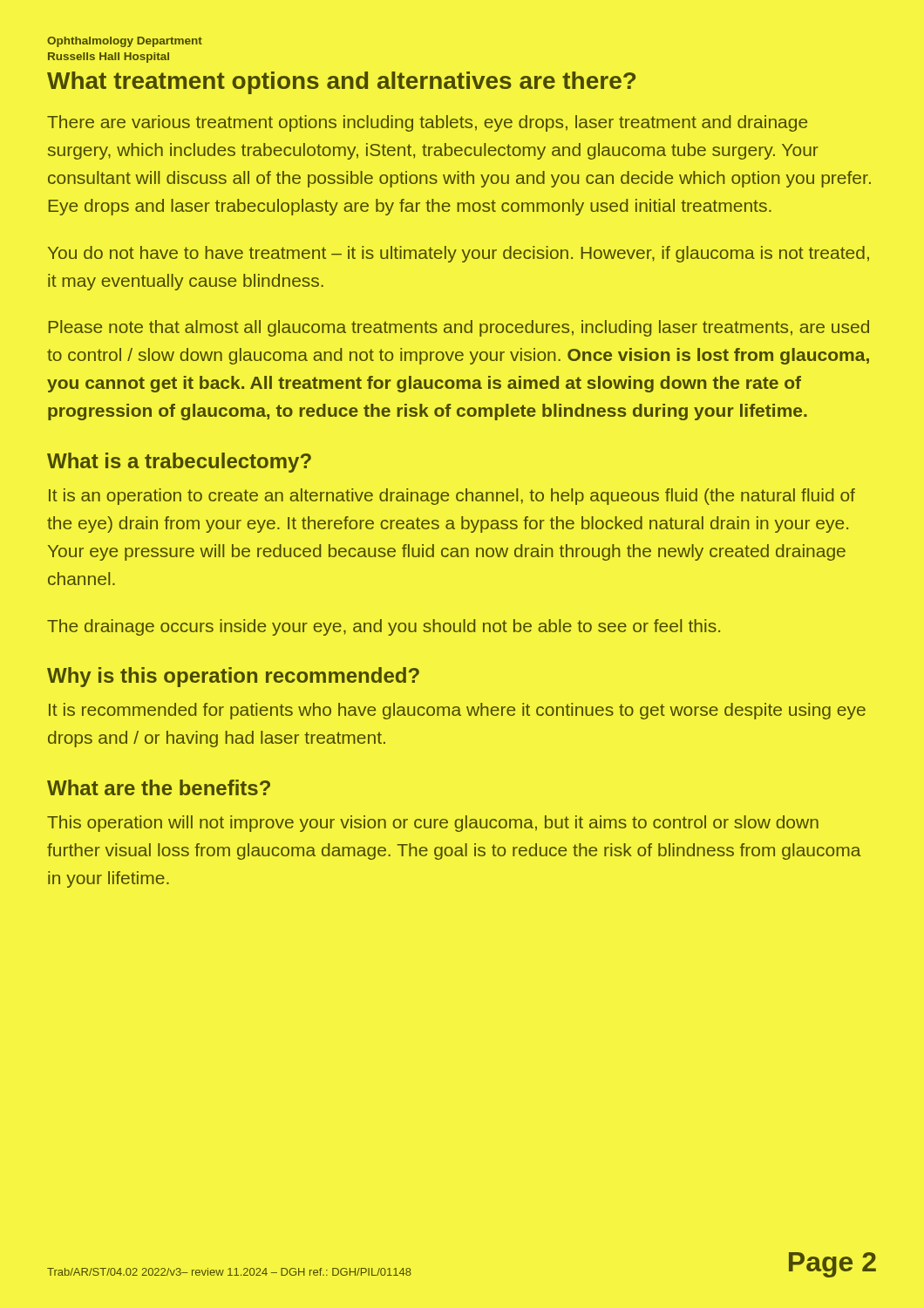Click the section header that begins "What is a"

click(x=179, y=463)
